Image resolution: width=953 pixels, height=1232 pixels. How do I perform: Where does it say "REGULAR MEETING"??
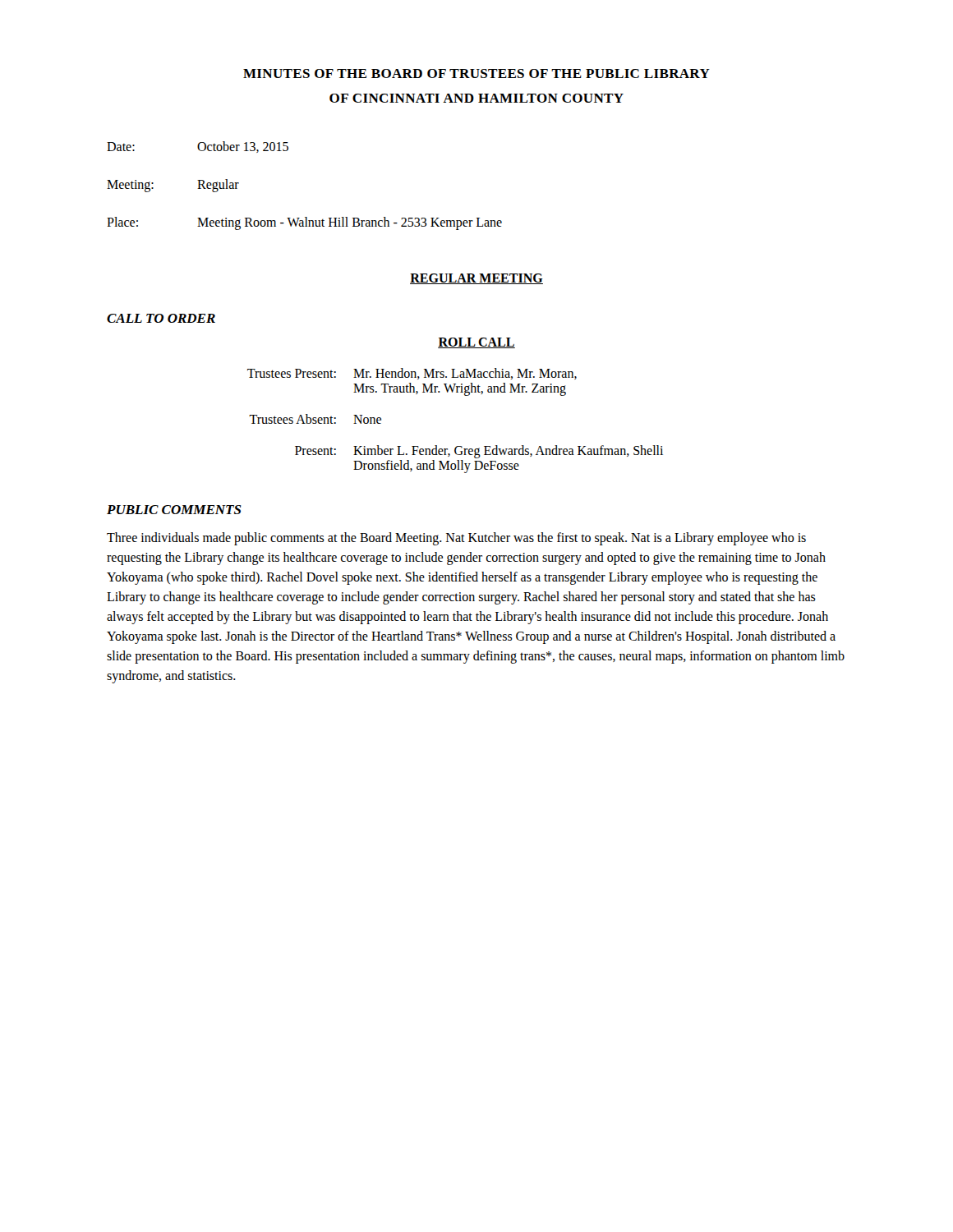click(x=476, y=278)
